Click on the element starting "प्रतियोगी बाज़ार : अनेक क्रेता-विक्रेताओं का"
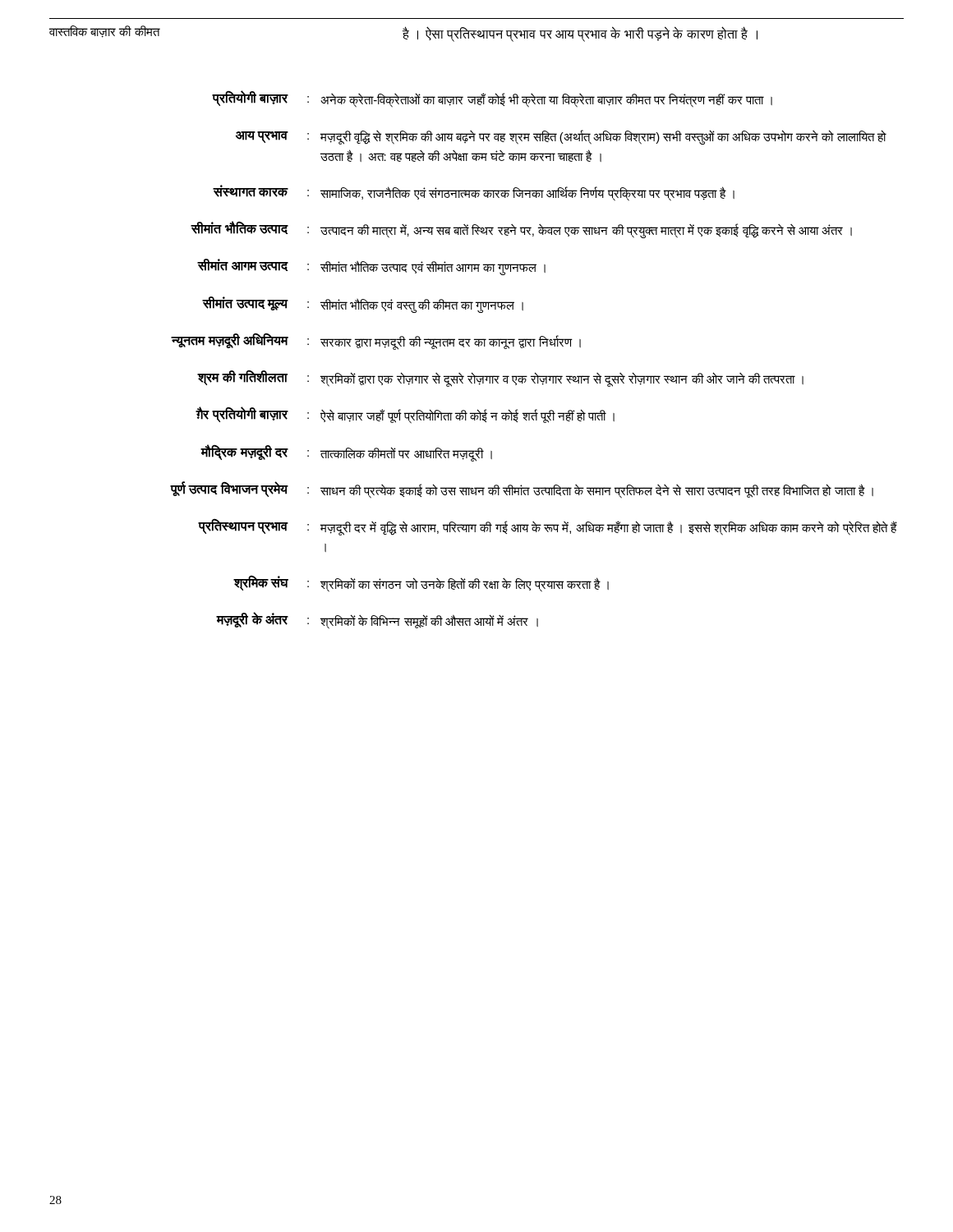 pos(476,100)
